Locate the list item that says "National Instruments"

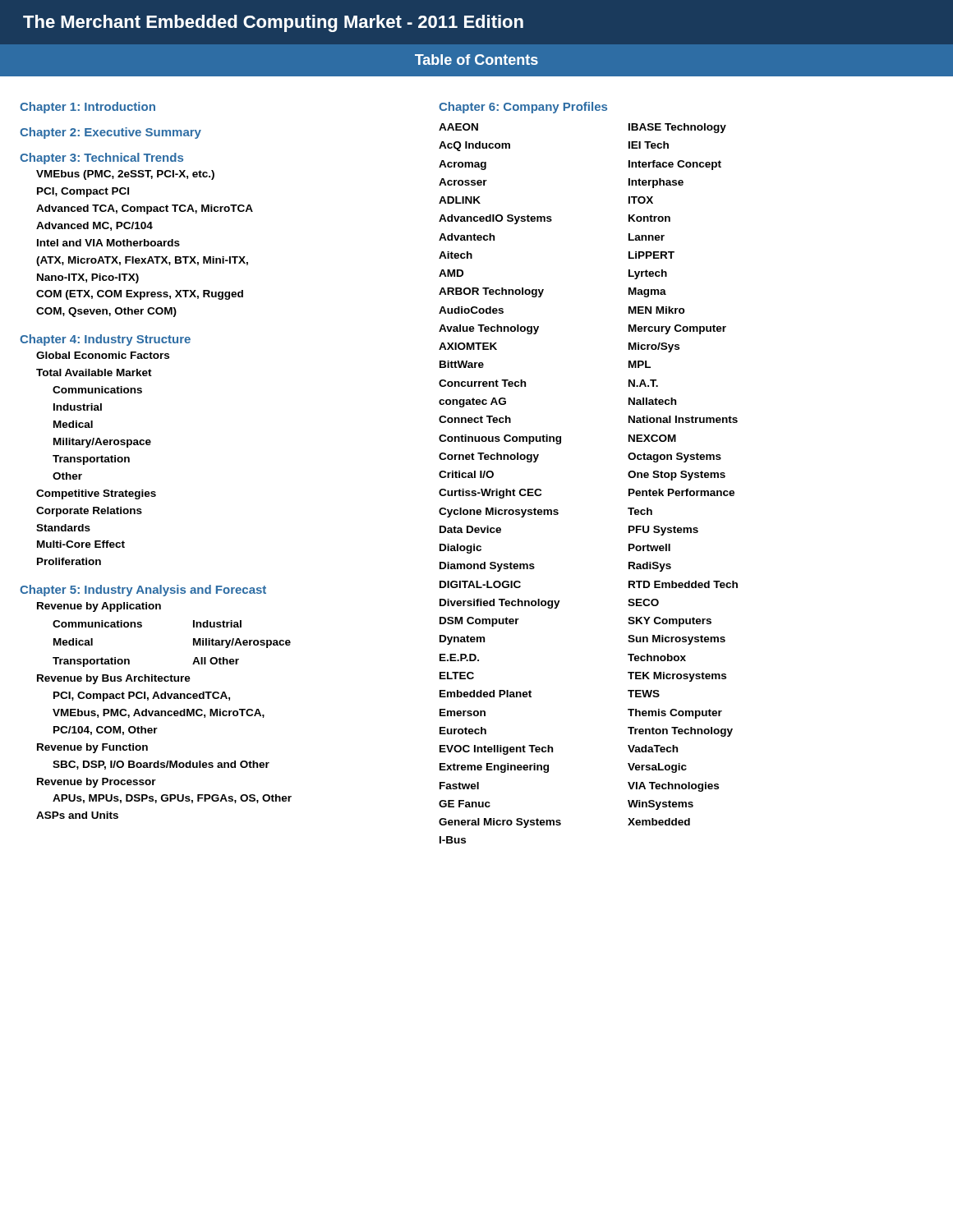(x=683, y=419)
